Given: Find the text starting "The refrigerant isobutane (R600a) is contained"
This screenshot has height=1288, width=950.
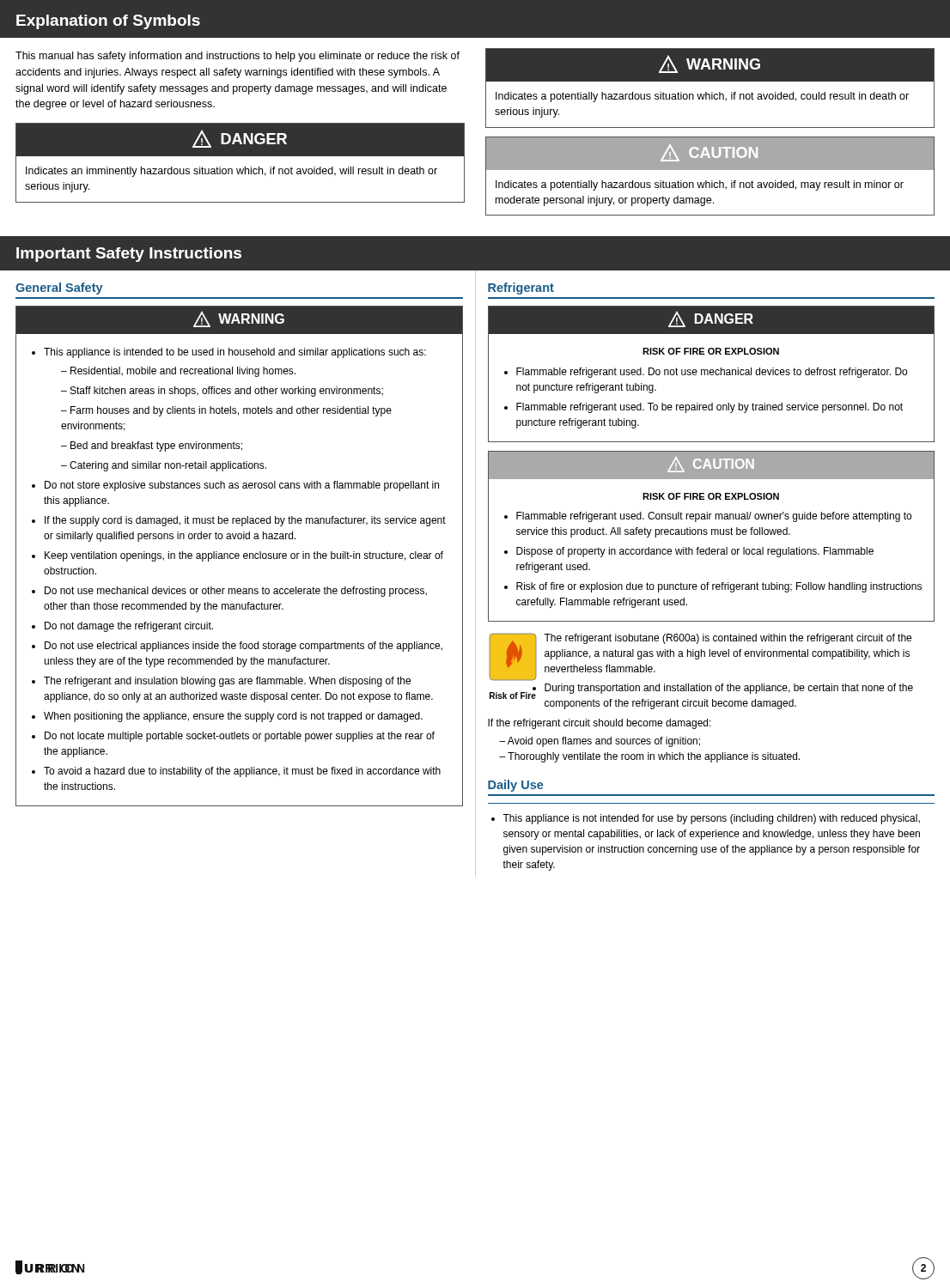Looking at the screenshot, I should pyautogui.click(x=711, y=698).
